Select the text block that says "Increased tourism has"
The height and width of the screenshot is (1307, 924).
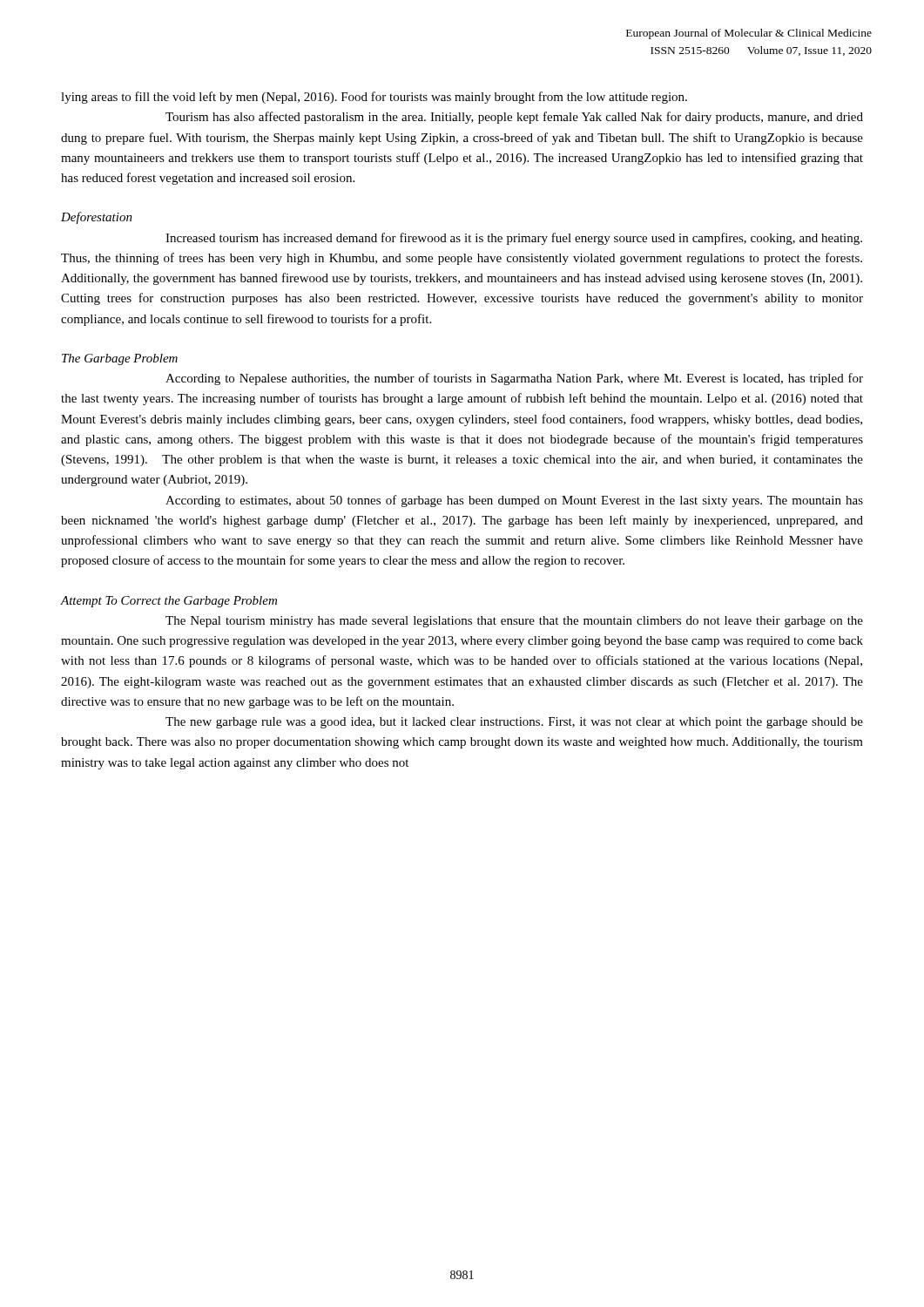pyautogui.click(x=462, y=278)
